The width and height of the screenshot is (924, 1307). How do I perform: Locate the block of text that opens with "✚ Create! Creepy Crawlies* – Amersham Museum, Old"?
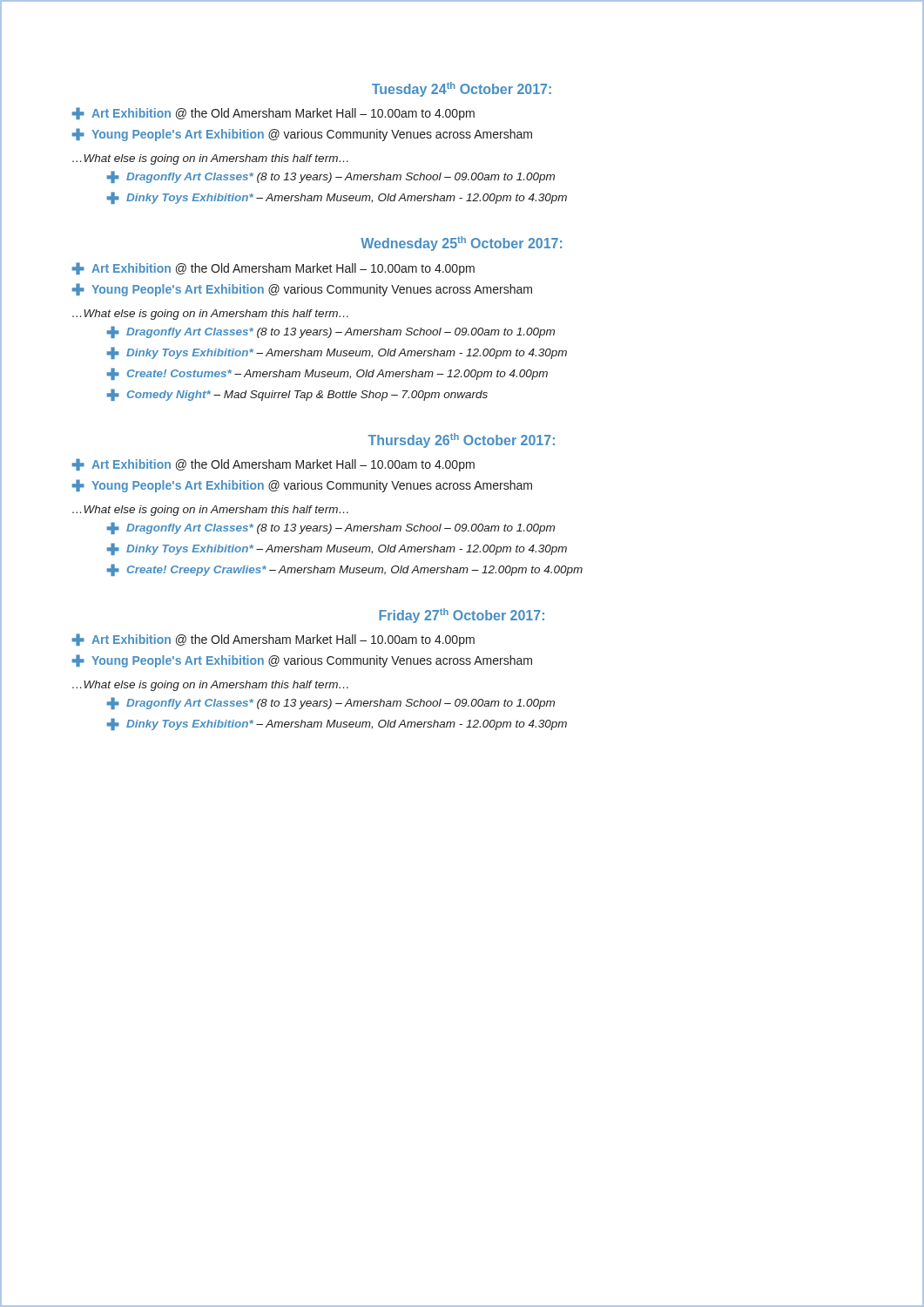[x=345, y=572]
